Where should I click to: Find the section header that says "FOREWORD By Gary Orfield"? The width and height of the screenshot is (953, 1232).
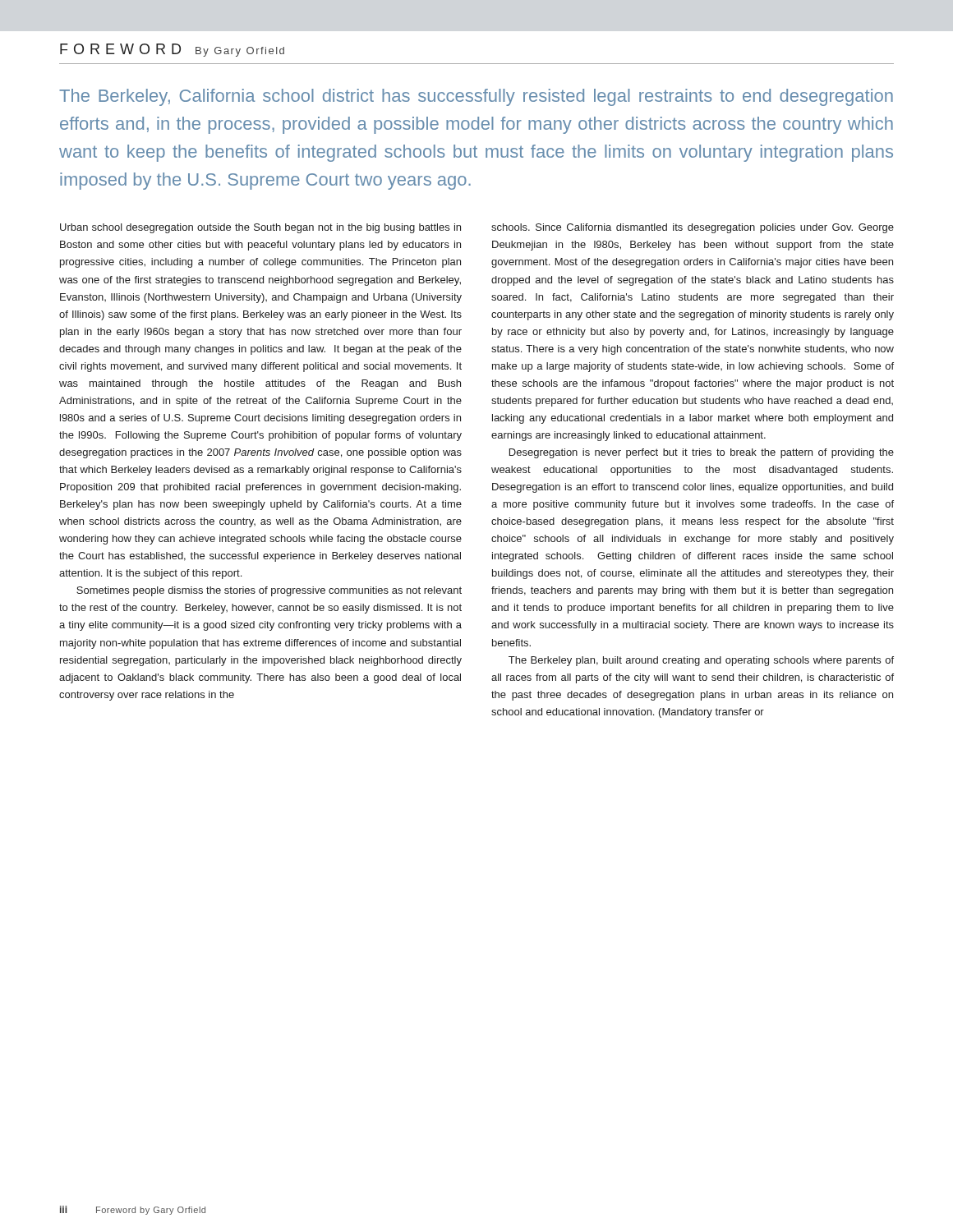173,50
